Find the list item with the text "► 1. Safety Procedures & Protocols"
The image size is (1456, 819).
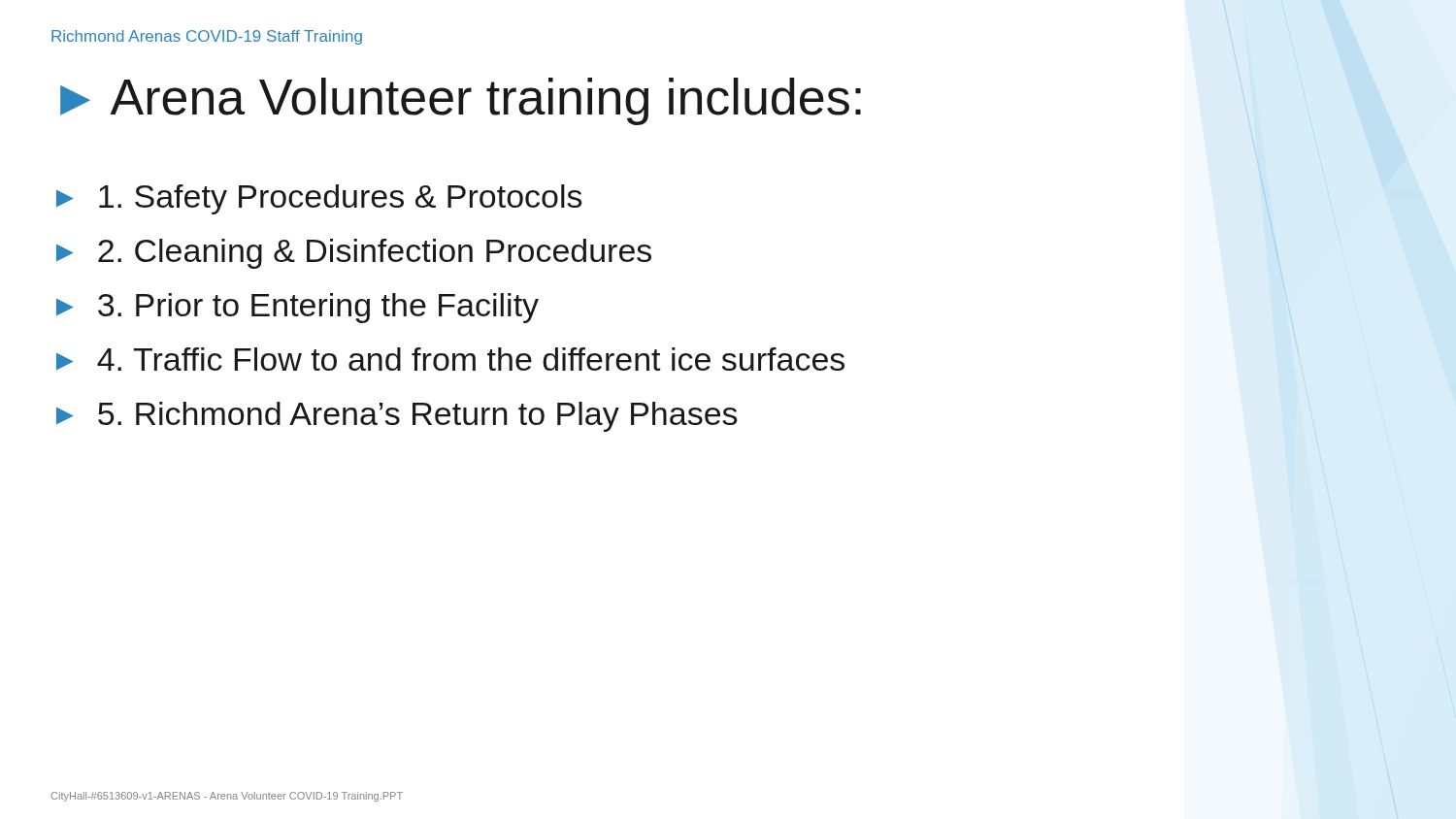click(x=317, y=197)
